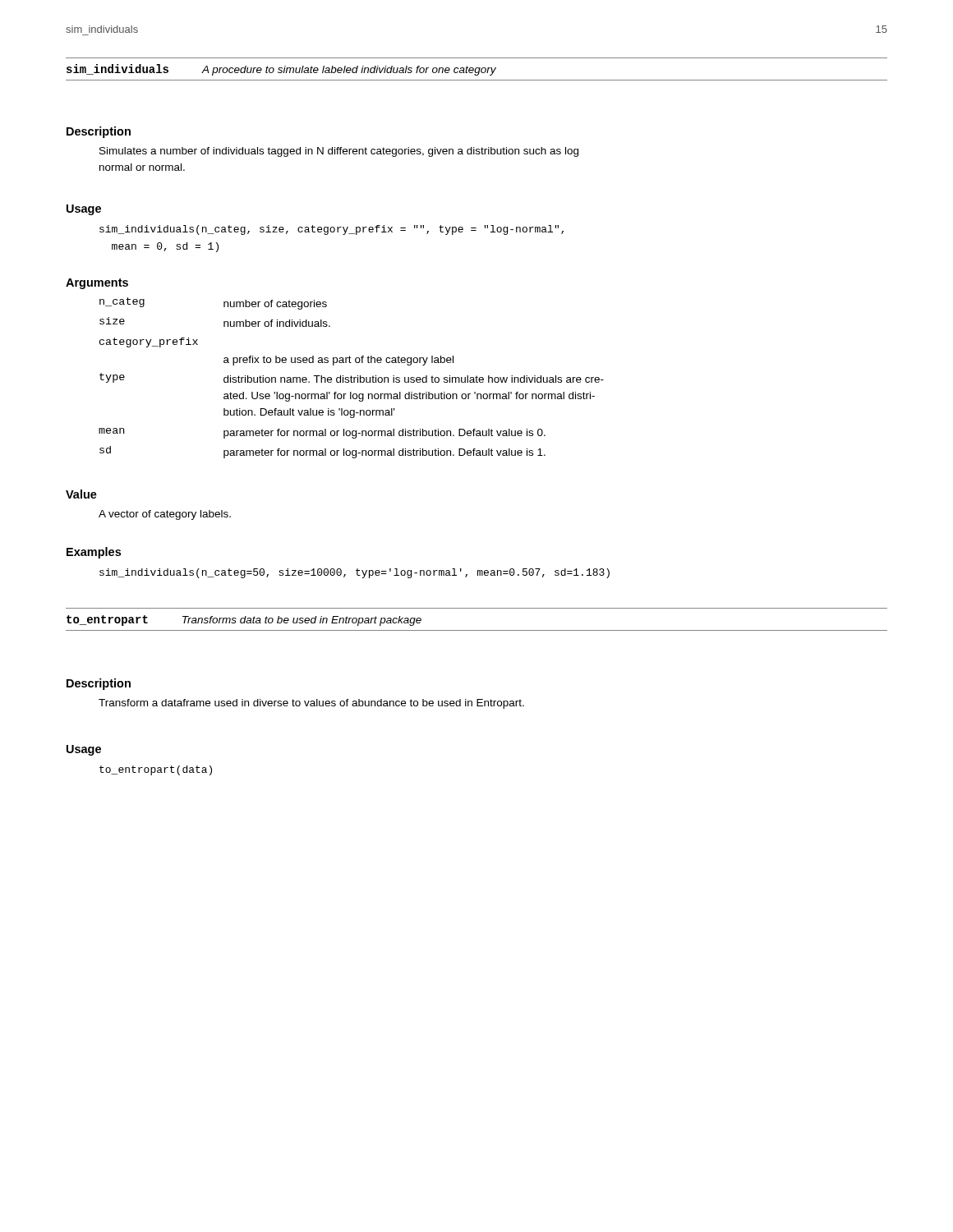Click on the text block starting "Simulates a number of individuals tagged in N"

[x=339, y=159]
